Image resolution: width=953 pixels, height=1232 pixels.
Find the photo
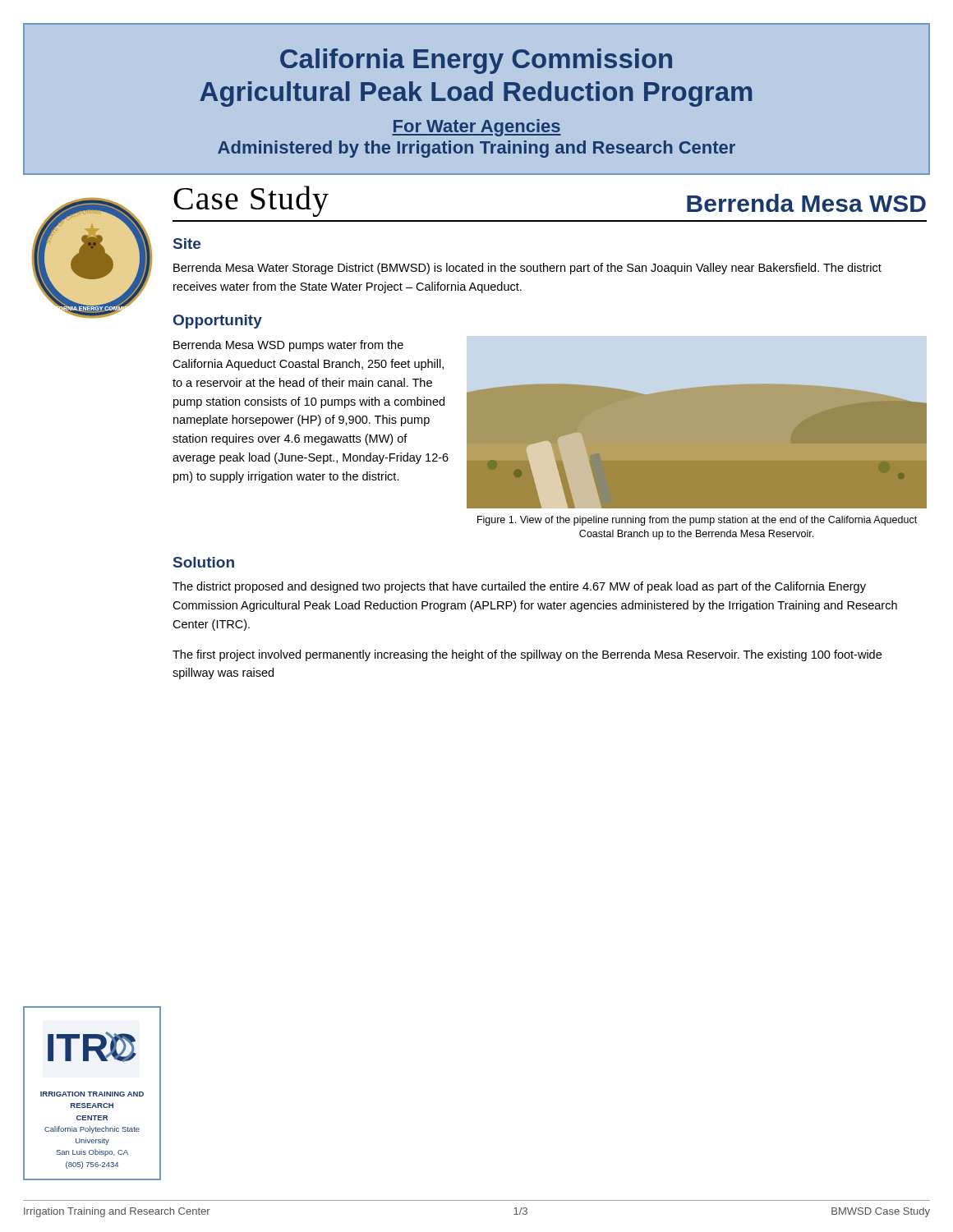click(x=697, y=422)
